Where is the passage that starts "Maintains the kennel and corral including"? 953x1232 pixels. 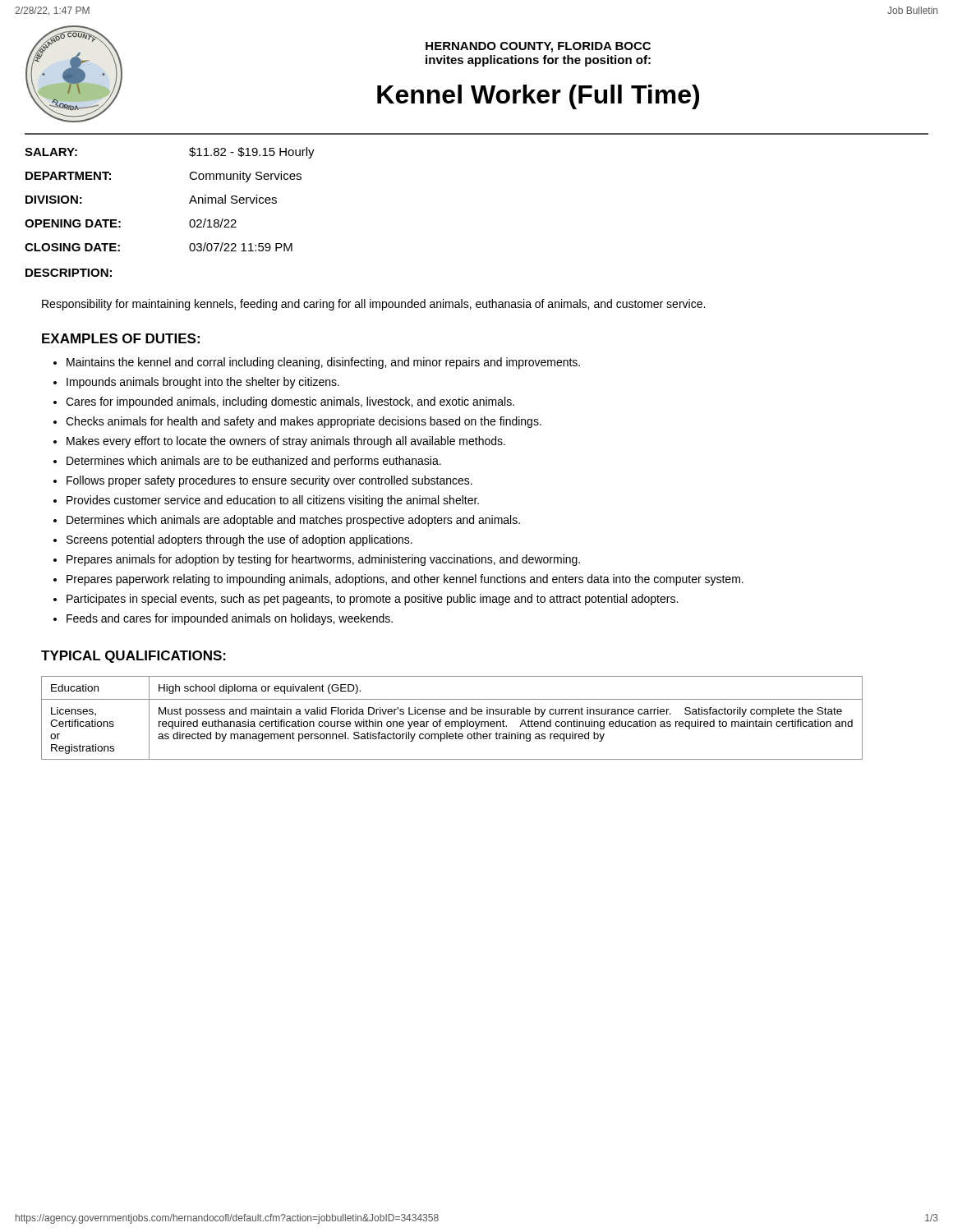click(x=323, y=362)
